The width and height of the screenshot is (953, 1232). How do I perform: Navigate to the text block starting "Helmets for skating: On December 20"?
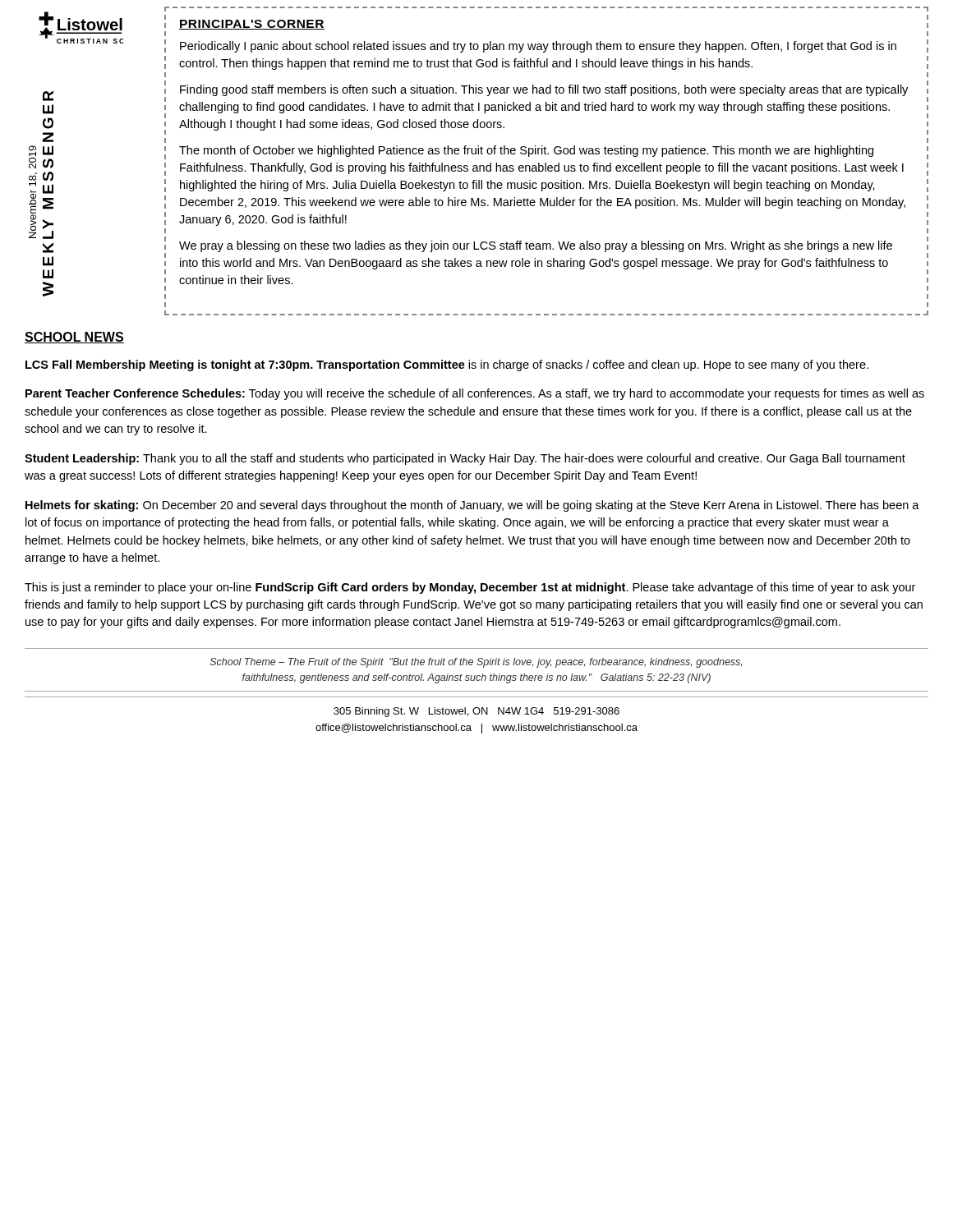click(x=476, y=532)
